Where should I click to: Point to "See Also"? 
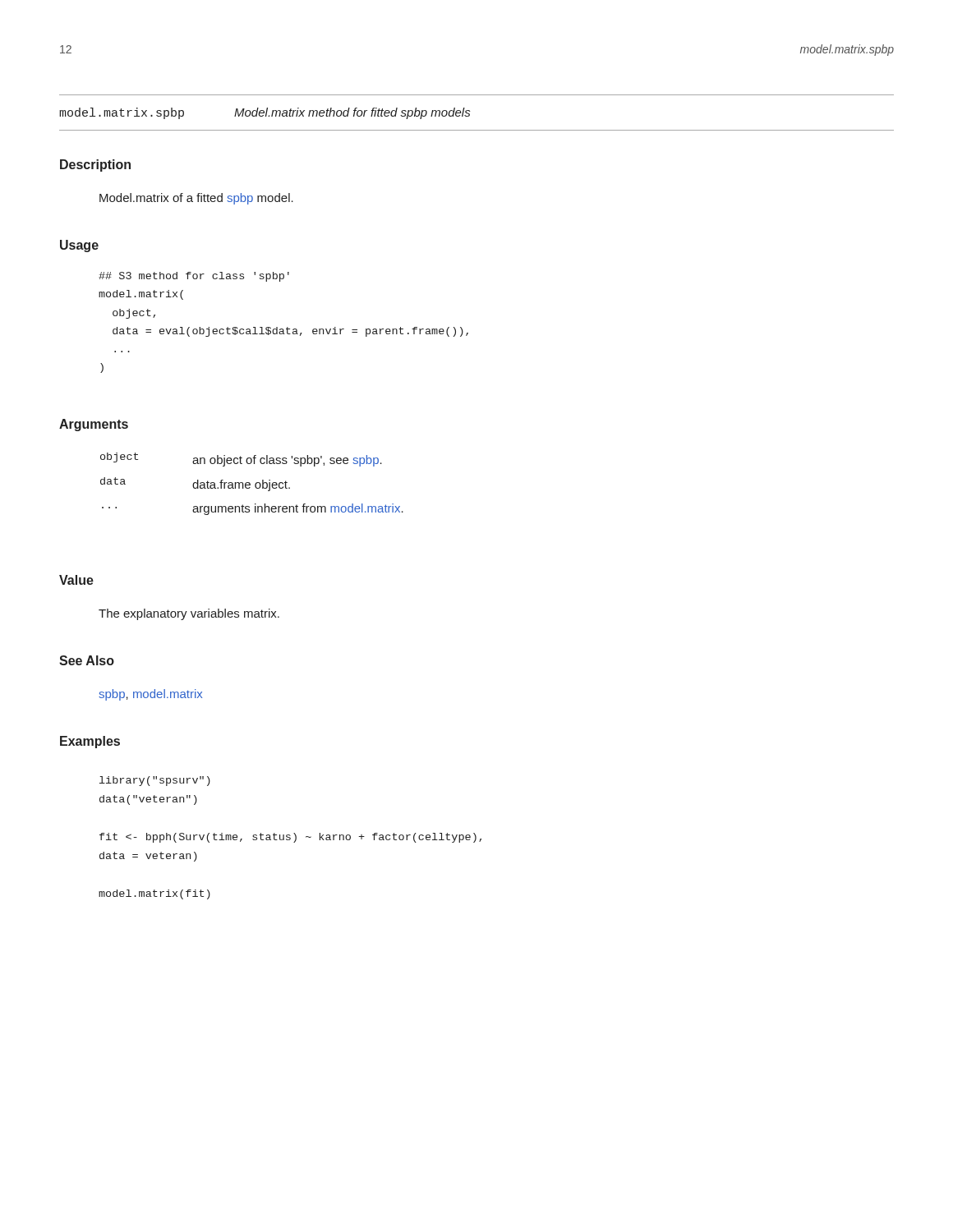coord(87,661)
